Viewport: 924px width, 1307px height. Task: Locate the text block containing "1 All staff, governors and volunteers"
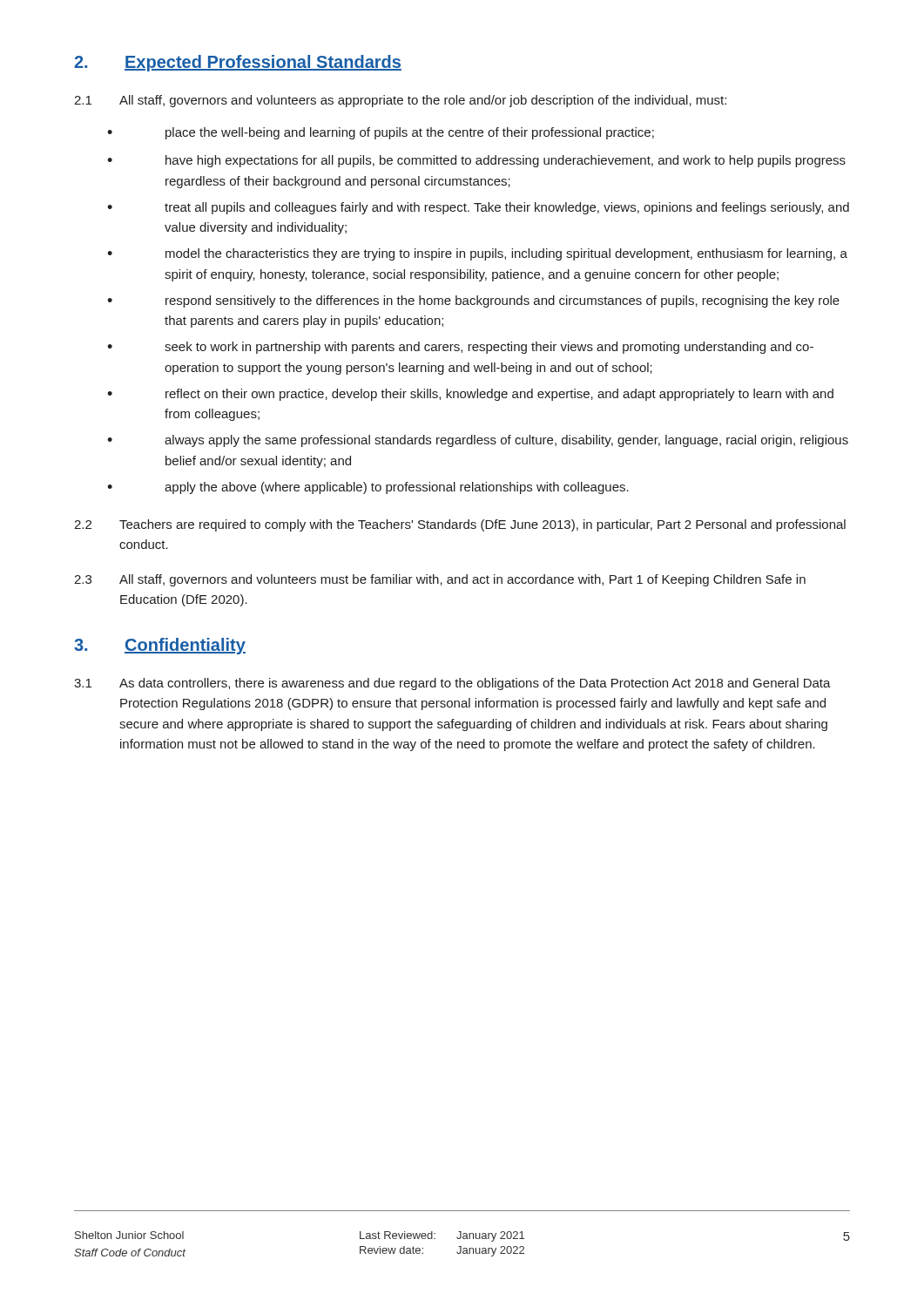tap(401, 100)
